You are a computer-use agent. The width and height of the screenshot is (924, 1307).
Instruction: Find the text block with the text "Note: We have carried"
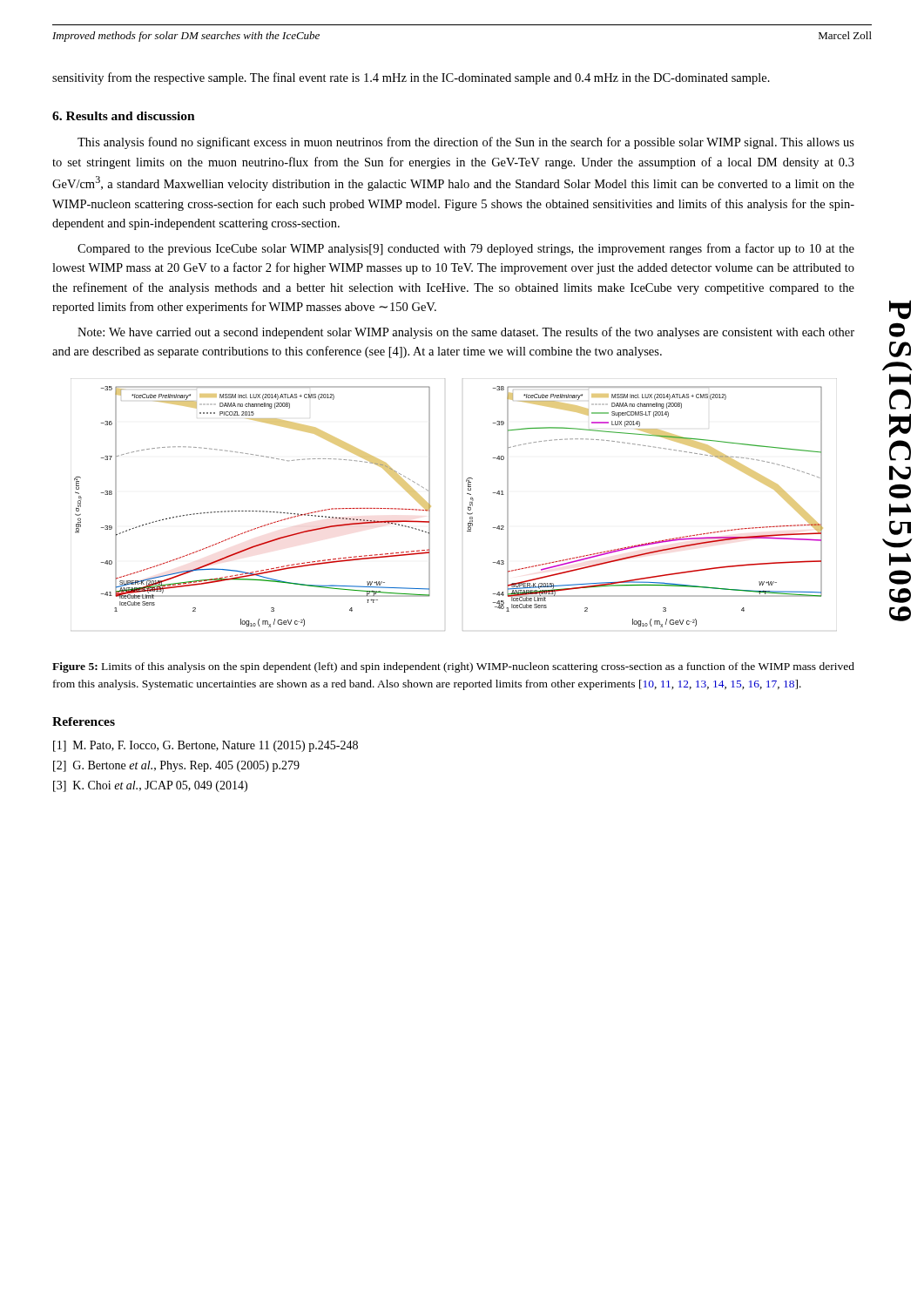tap(453, 342)
